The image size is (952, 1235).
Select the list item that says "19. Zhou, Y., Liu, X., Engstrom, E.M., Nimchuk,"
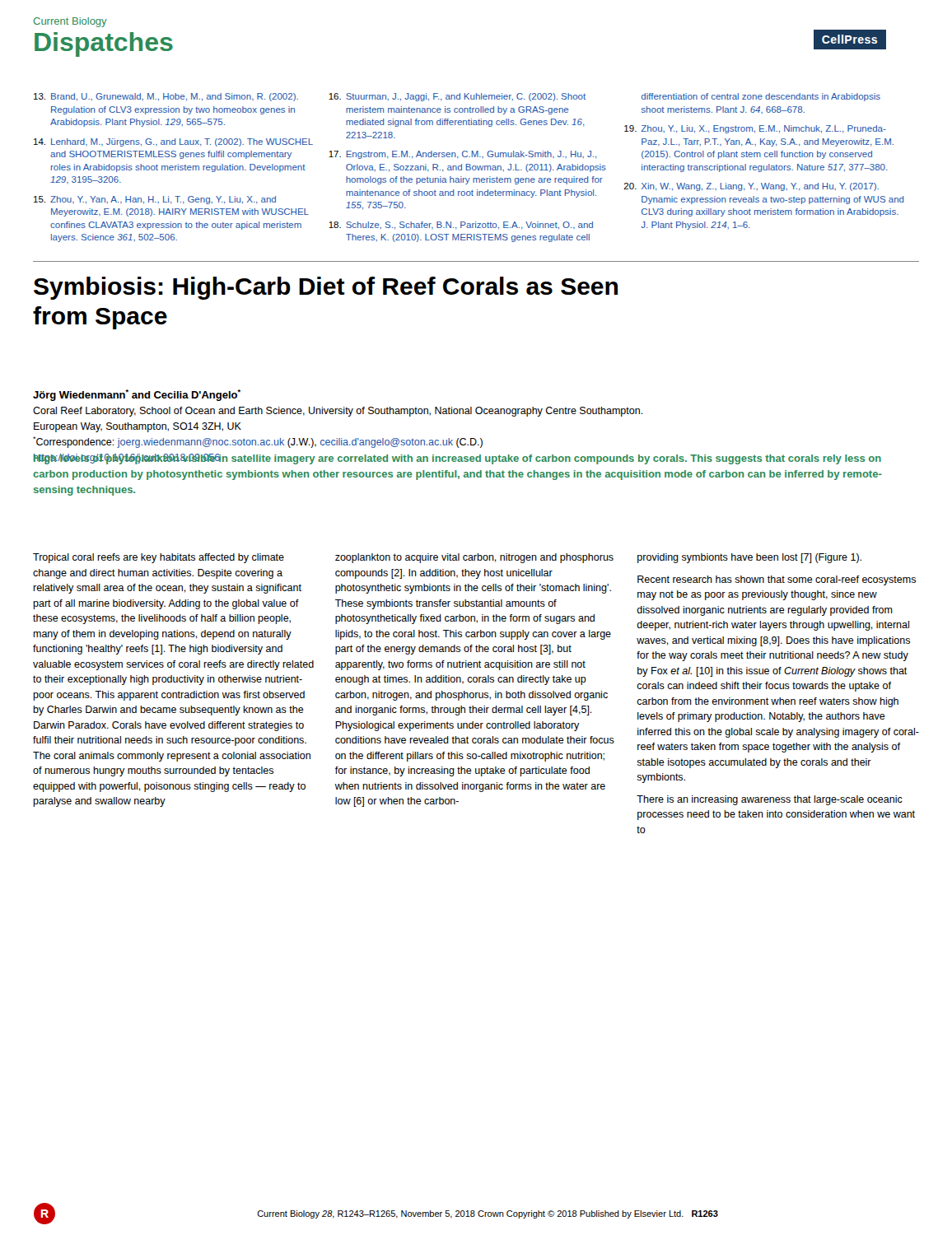[764, 148]
